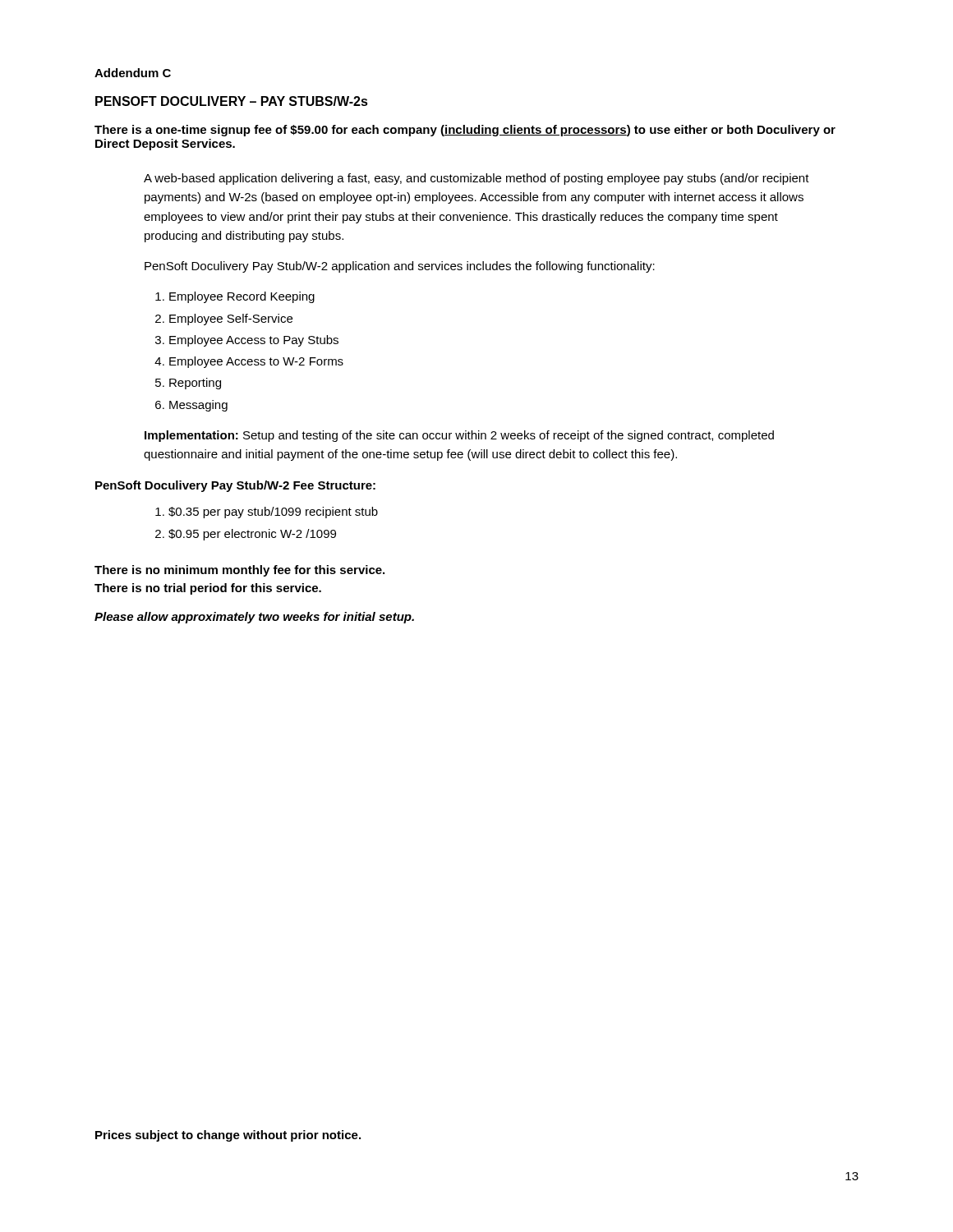Select the element starting "Employee Record Keeping"
Viewport: 953px width, 1232px height.
tap(242, 296)
